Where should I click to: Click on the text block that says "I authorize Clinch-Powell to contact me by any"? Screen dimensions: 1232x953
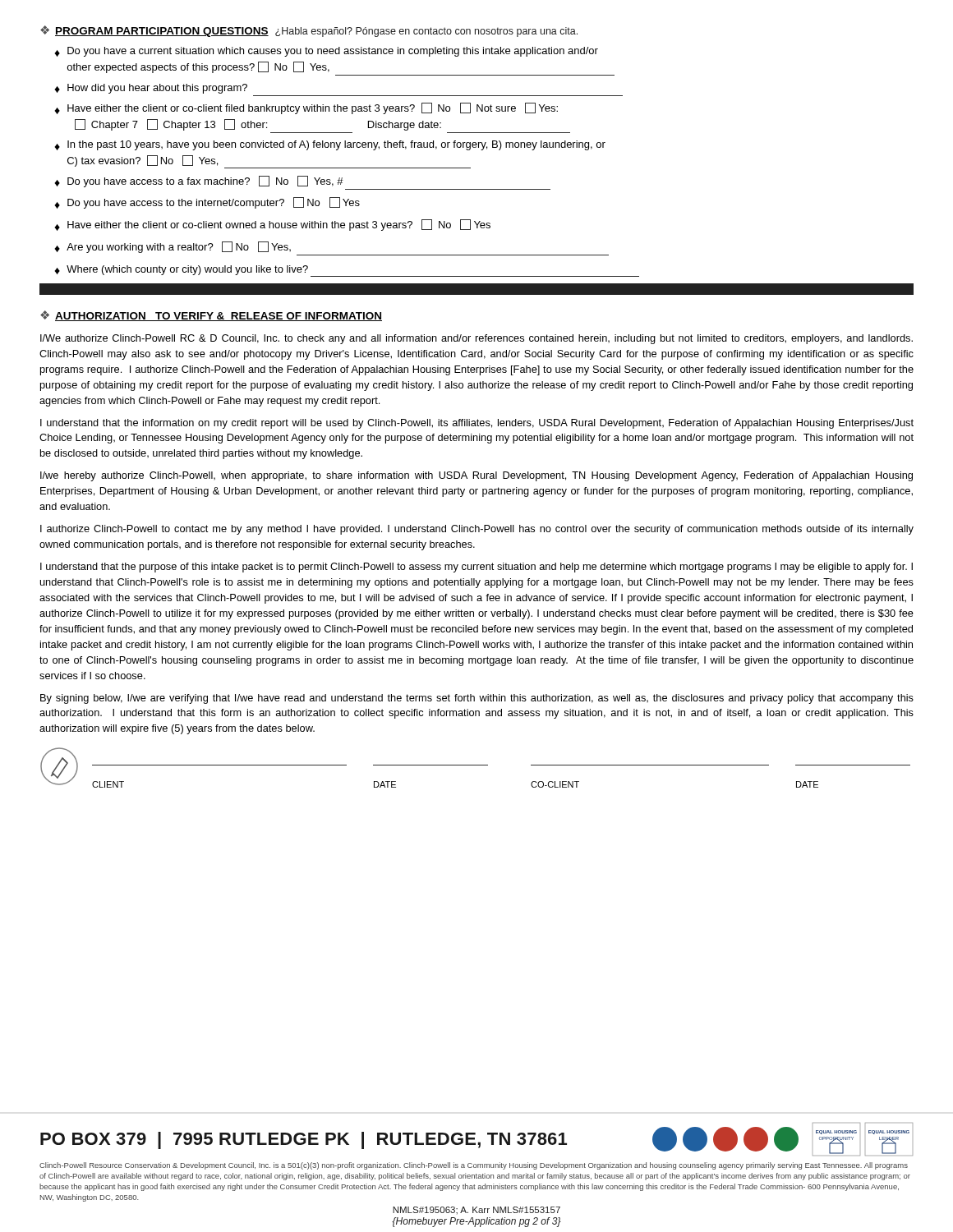pos(476,536)
